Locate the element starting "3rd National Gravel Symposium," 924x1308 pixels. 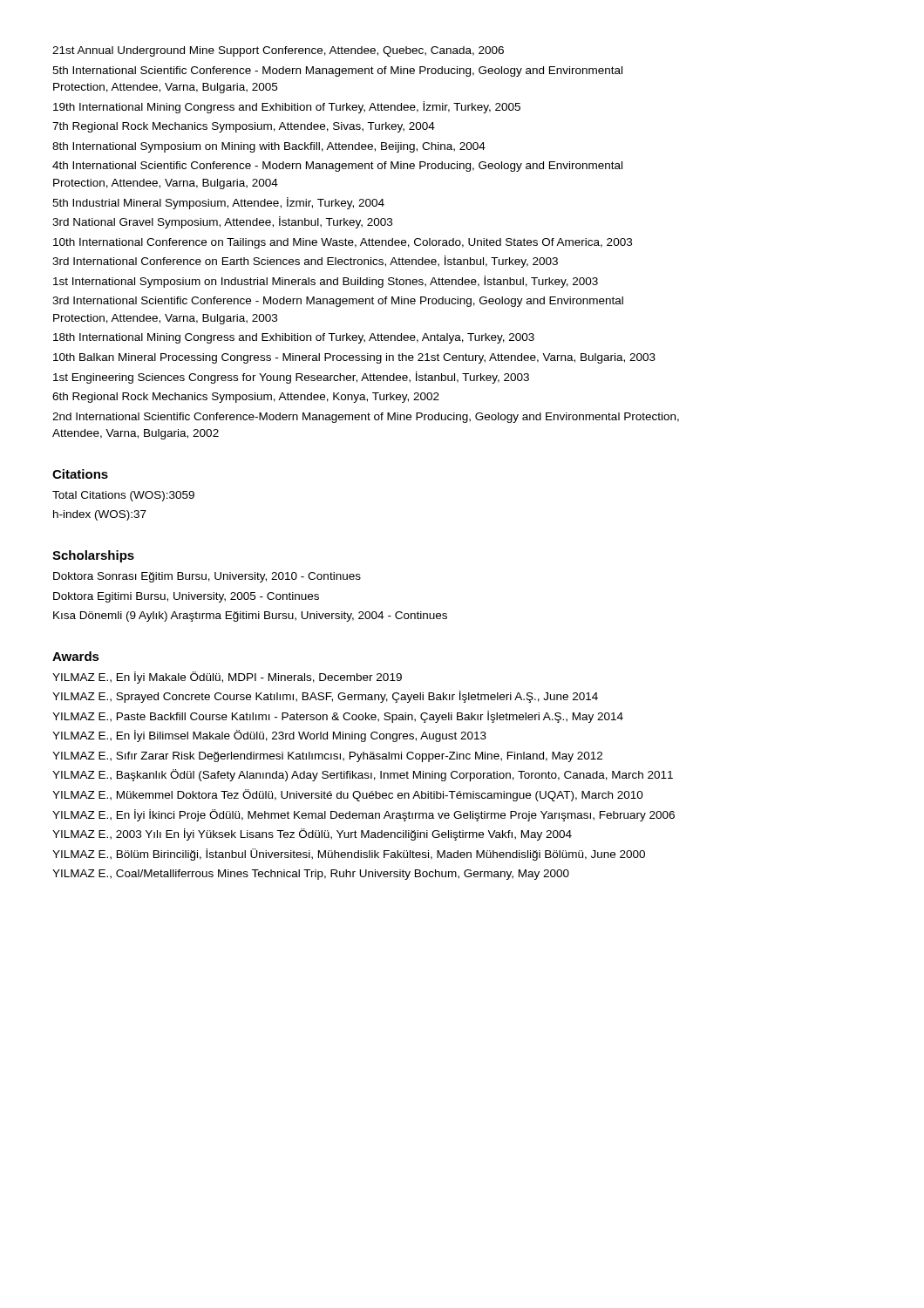point(223,222)
